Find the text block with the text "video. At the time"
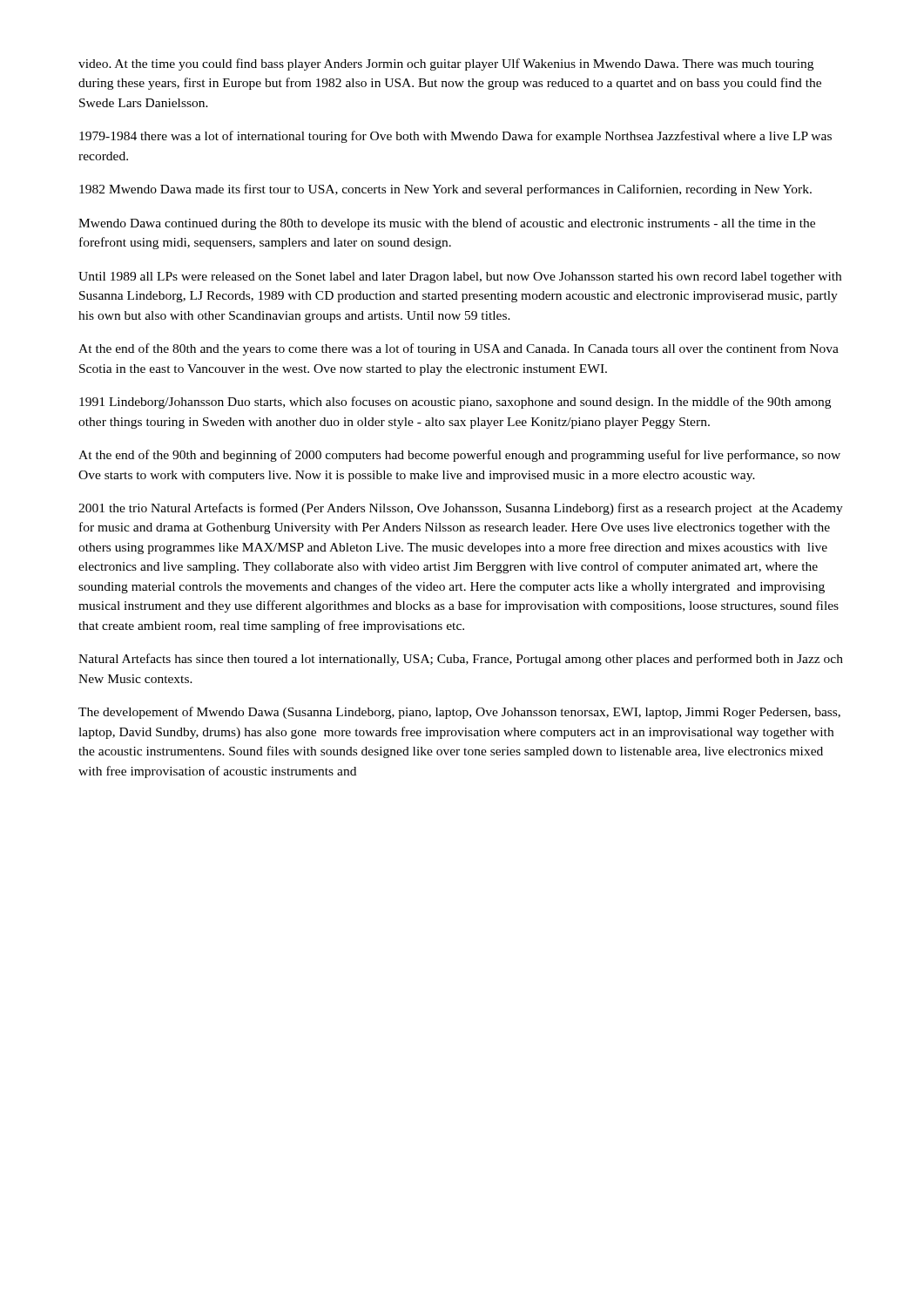924x1307 pixels. [x=450, y=83]
